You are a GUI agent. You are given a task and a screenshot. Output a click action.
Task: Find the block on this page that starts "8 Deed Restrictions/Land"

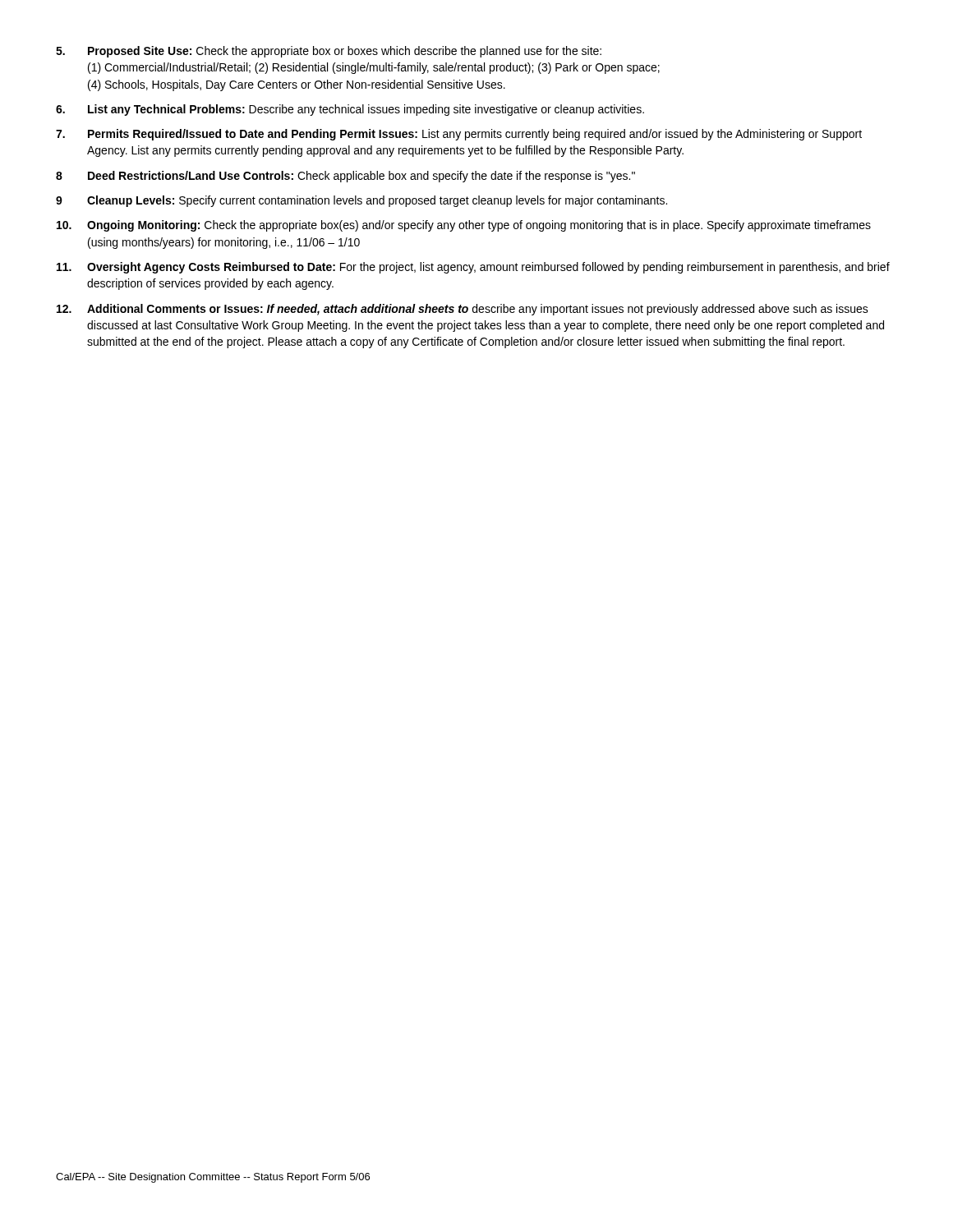pos(476,176)
